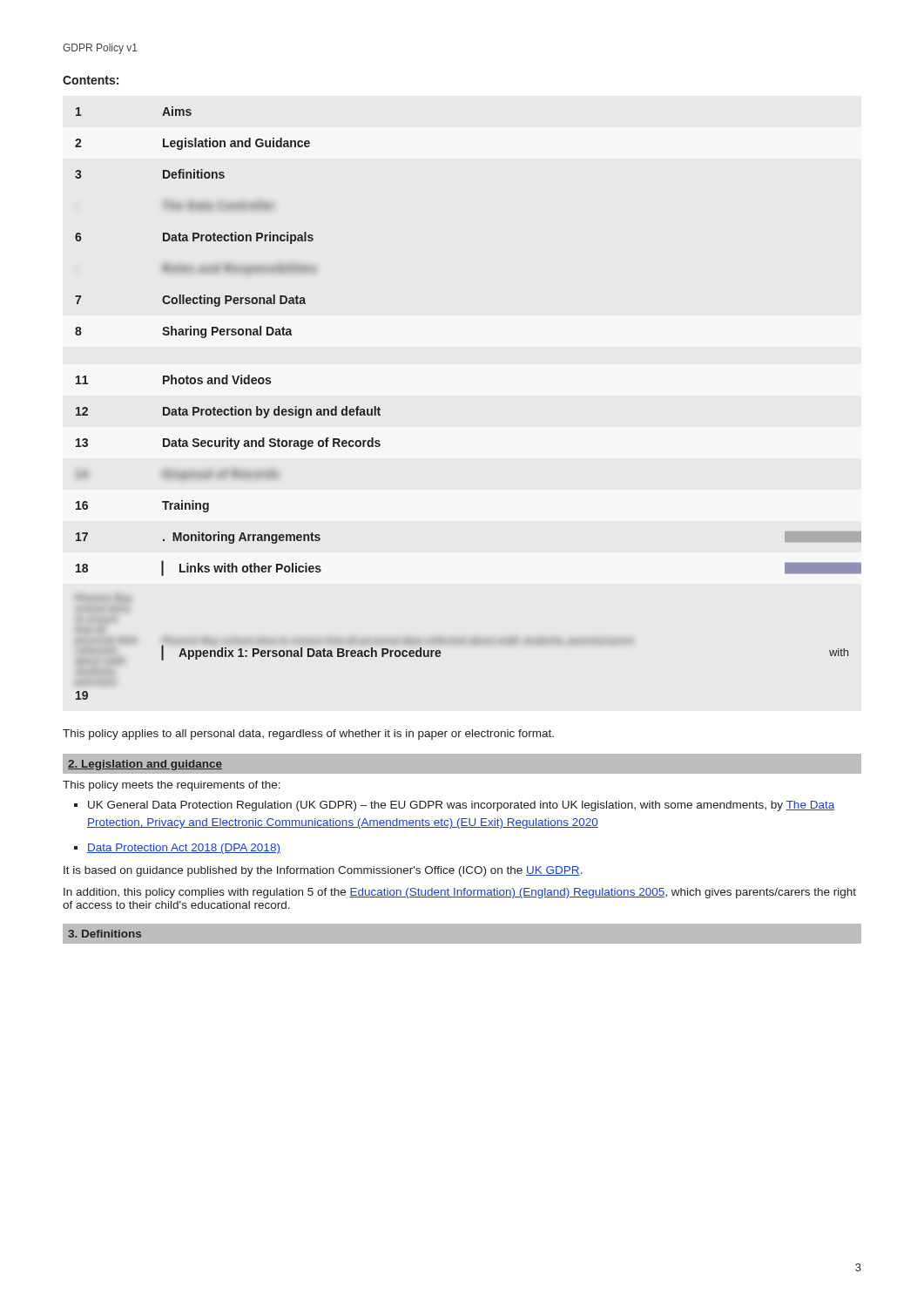Viewport: 924px width, 1307px height.
Task: Locate the text block with the text "This policy meets the"
Action: click(172, 785)
